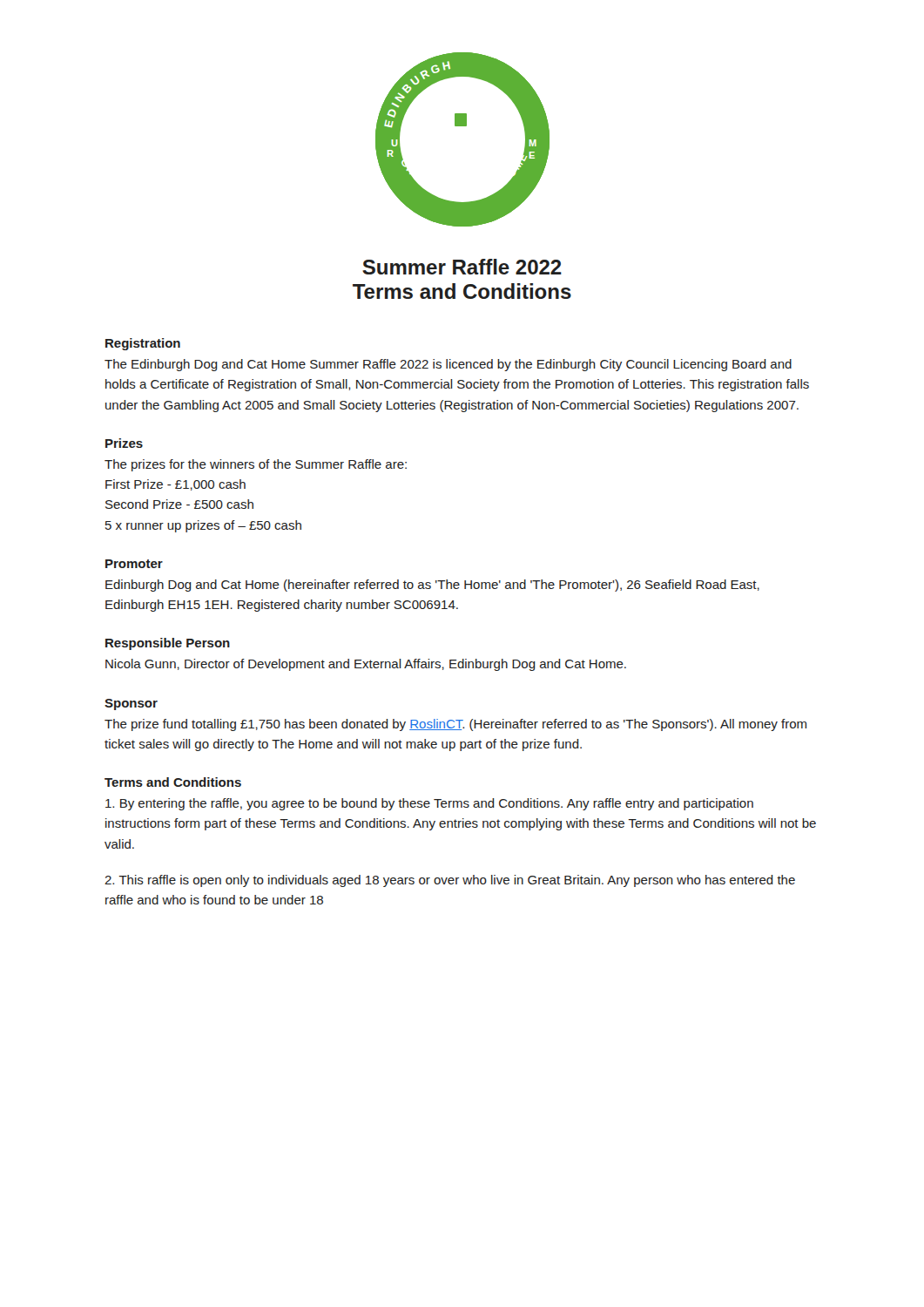The width and height of the screenshot is (924, 1307).
Task: Click on the element starting "The prizes for the winners of"
Action: (x=256, y=494)
